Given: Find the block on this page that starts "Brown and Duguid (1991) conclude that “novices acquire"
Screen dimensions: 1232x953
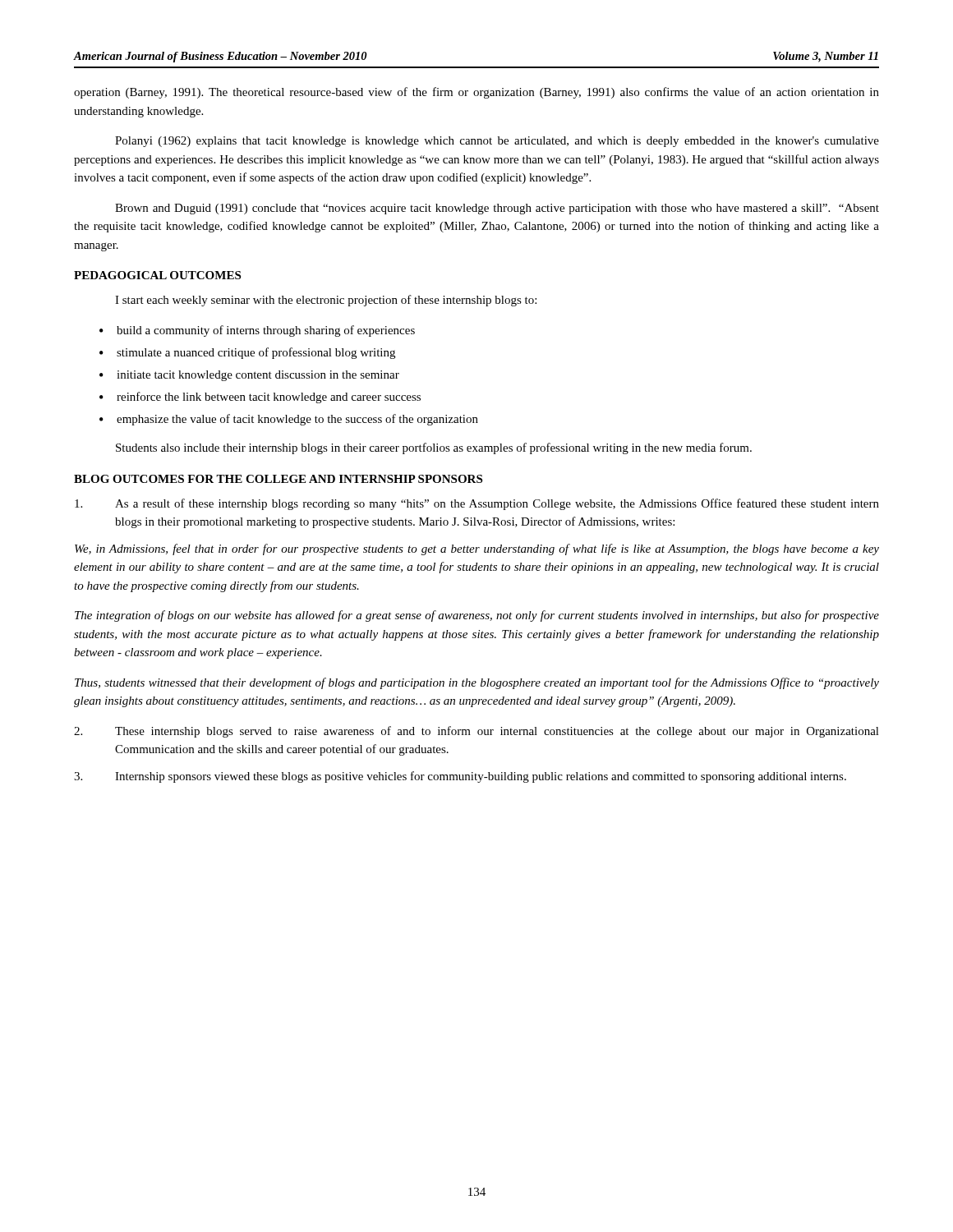Looking at the screenshot, I should coord(476,226).
